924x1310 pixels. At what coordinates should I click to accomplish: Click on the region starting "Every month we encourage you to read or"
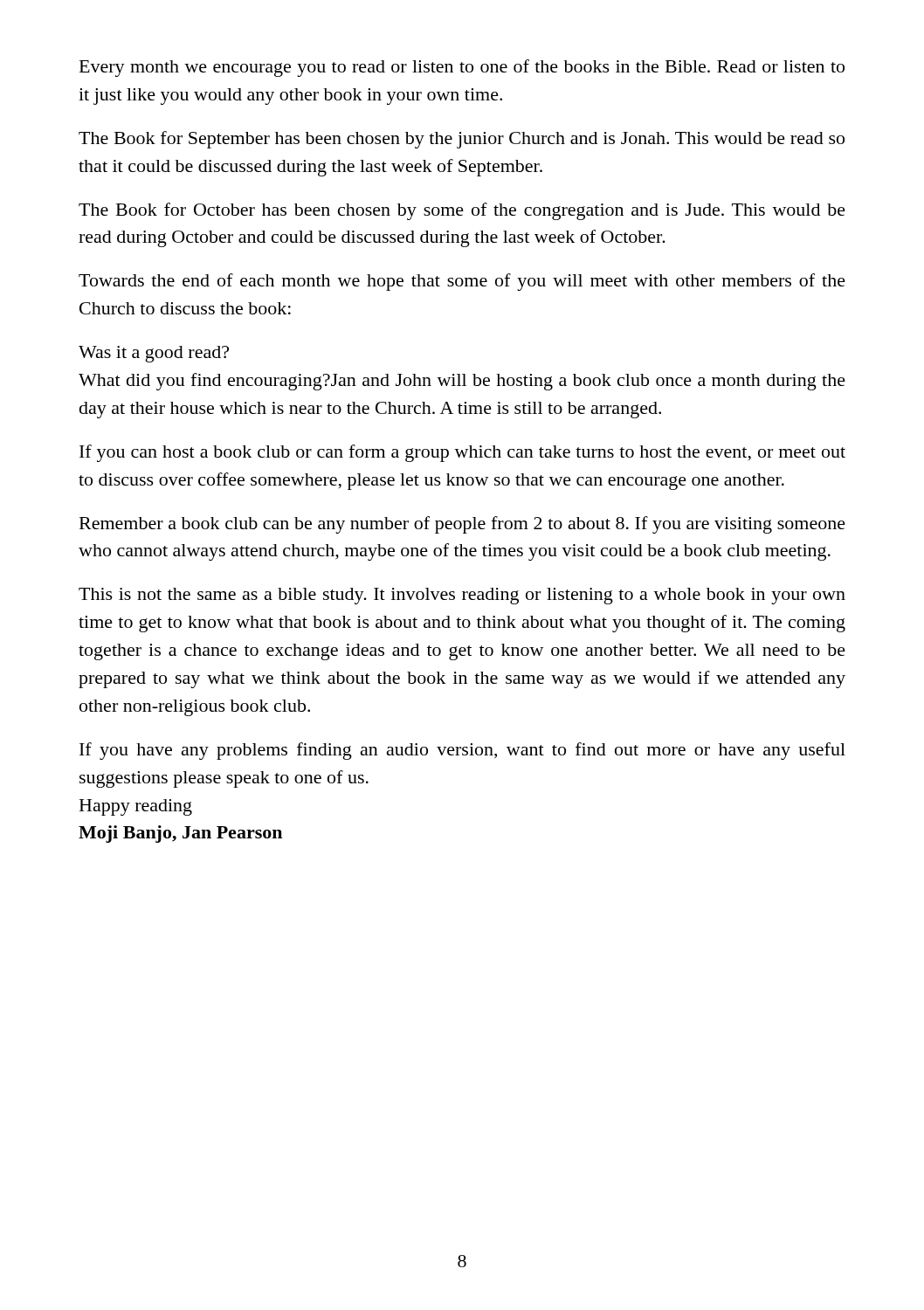[462, 80]
